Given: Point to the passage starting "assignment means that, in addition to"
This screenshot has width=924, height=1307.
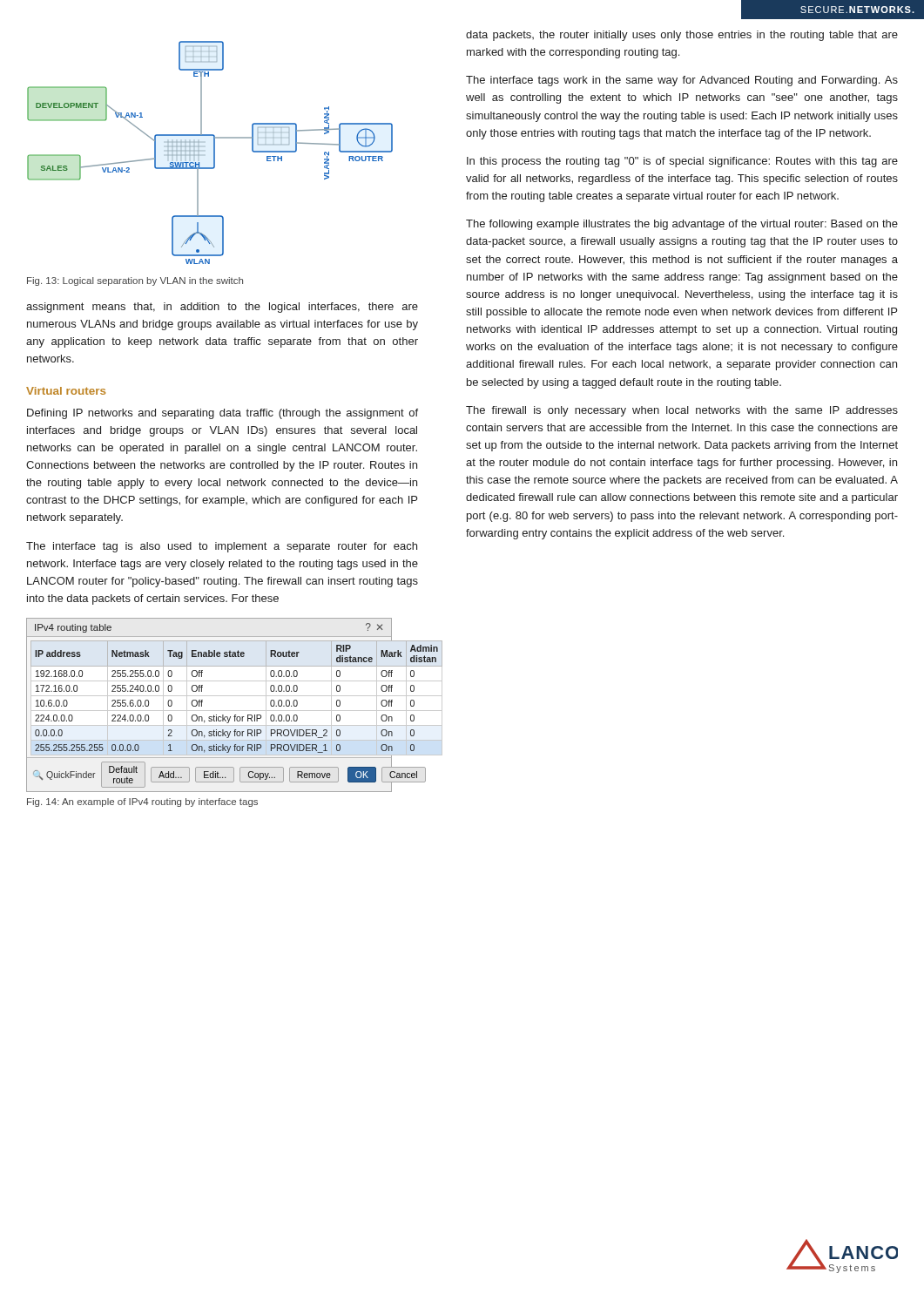Looking at the screenshot, I should click(222, 333).
